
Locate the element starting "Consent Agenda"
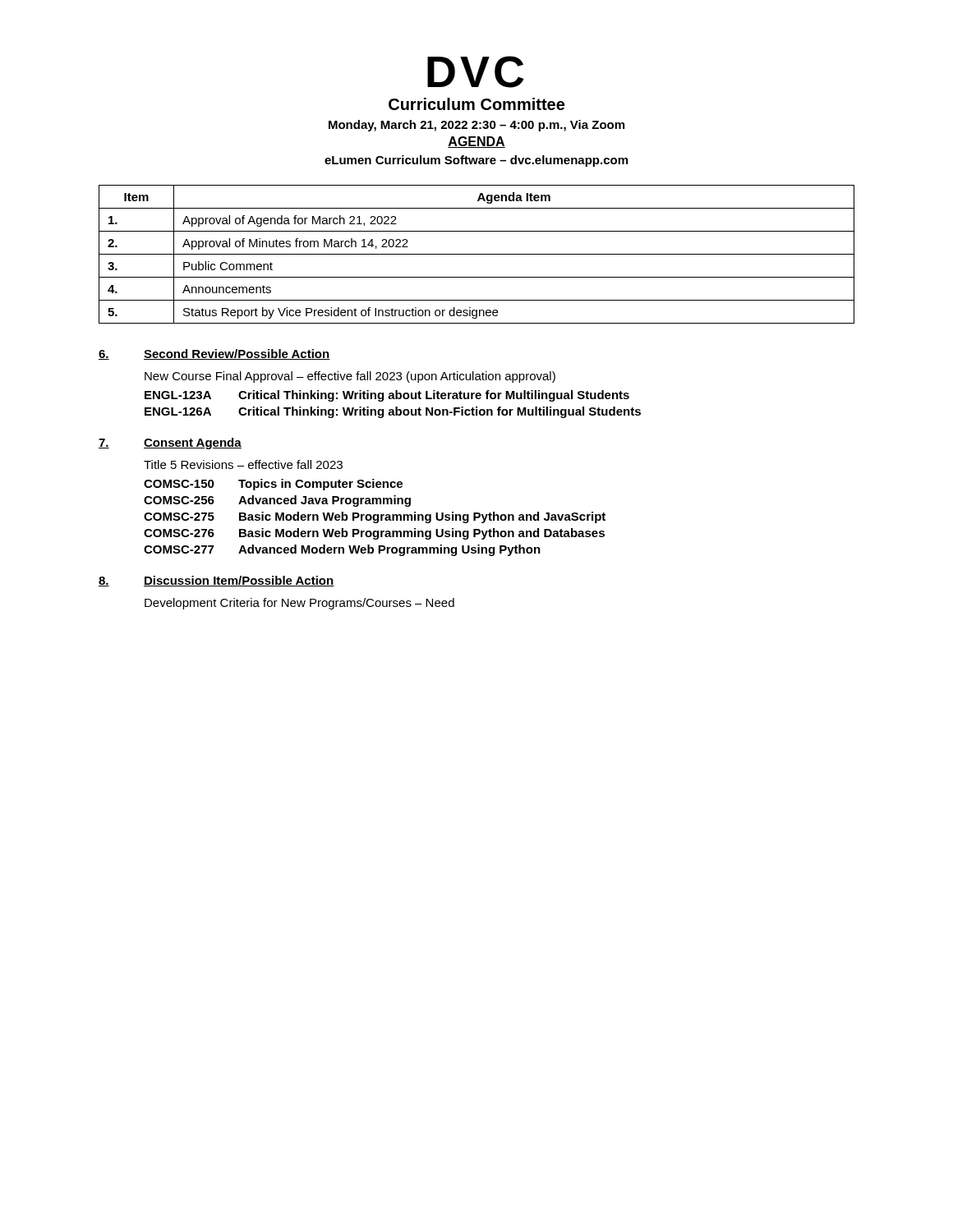click(193, 442)
